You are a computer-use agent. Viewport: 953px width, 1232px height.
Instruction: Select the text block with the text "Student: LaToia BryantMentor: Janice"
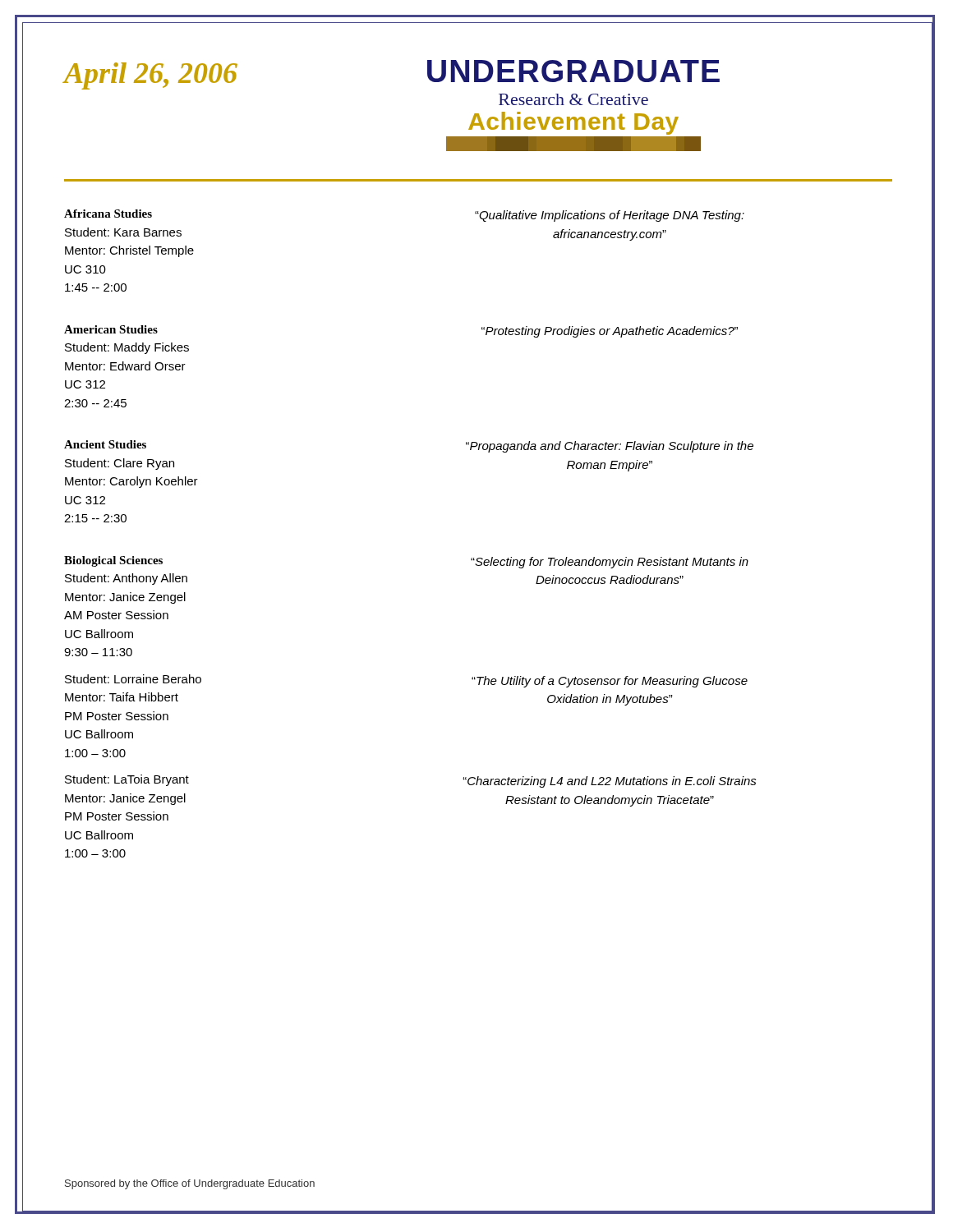coord(127,780)
